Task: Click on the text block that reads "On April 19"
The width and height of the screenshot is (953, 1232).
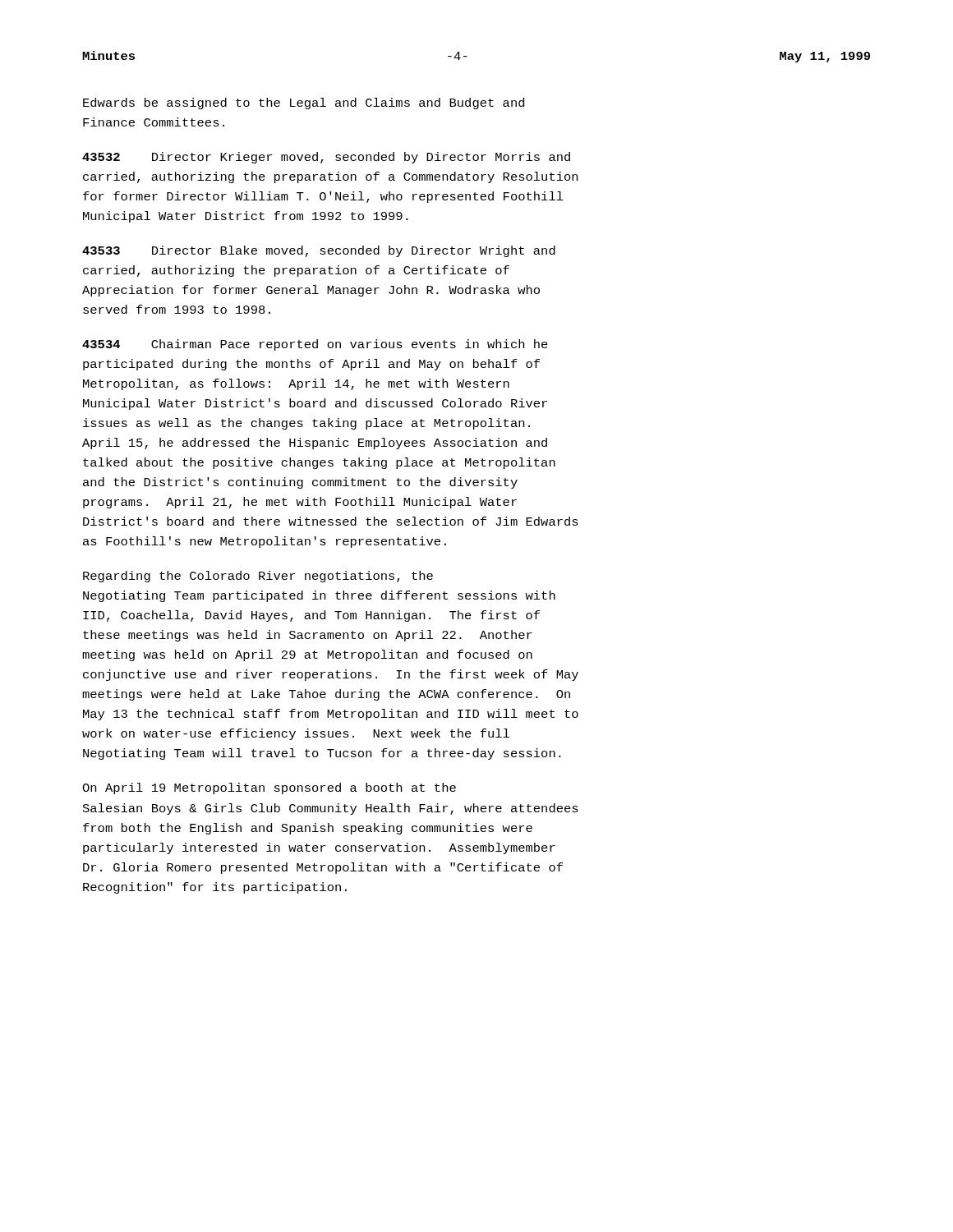Action: click(x=476, y=838)
